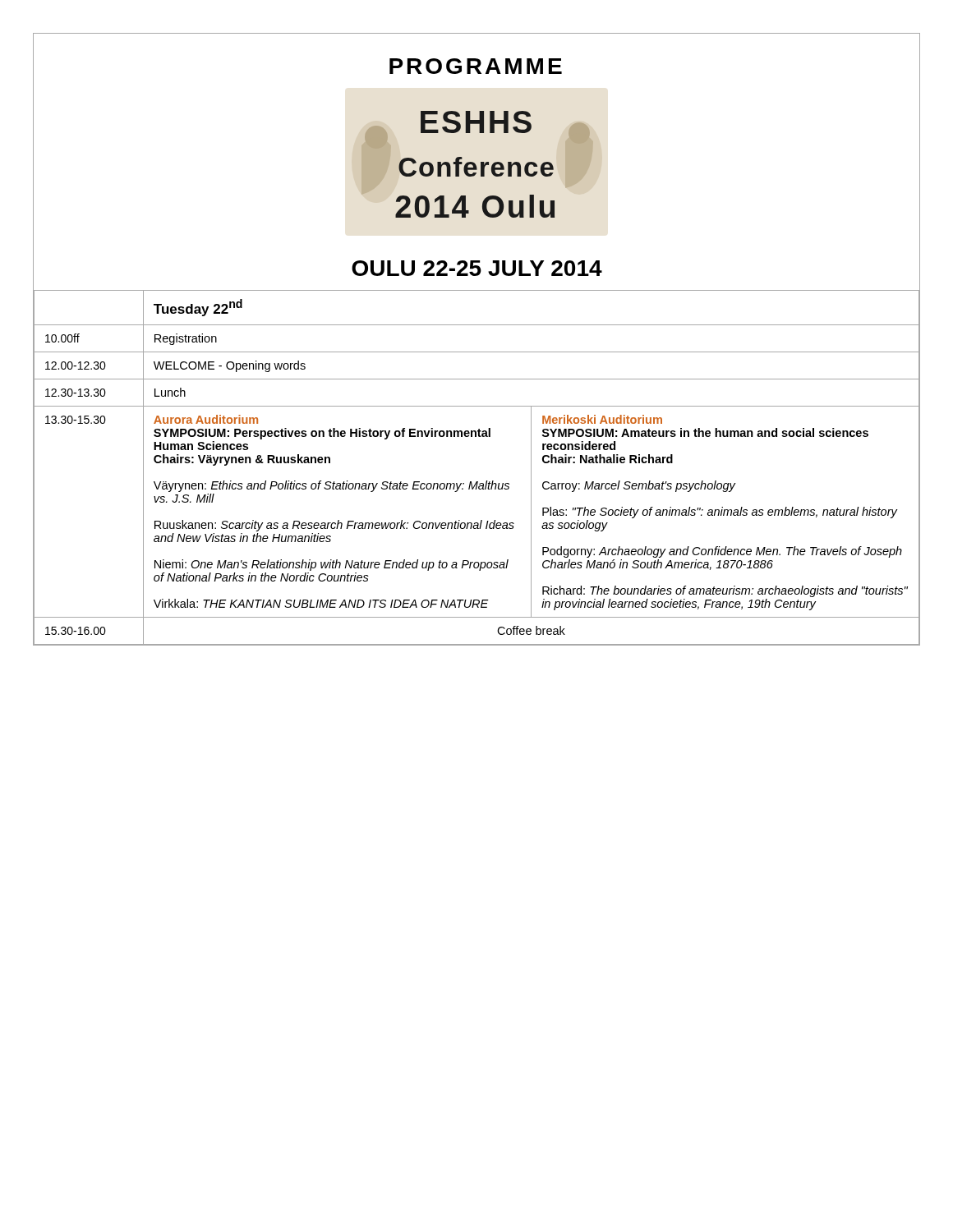Locate the table with the text "Tuesday 22 nd"
The height and width of the screenshot is (1232, 953).
tap(476, 467)
